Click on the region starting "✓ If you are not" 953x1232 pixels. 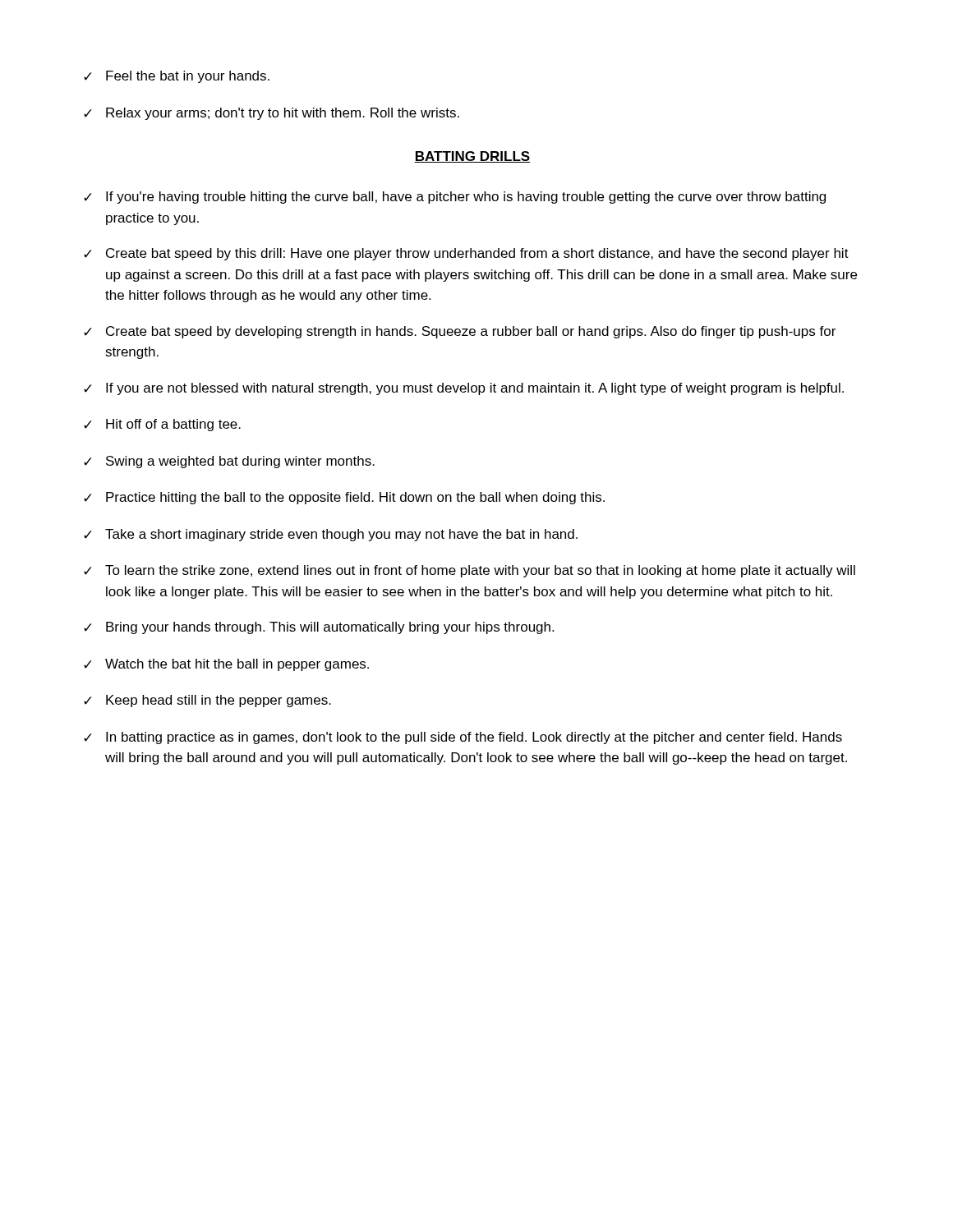pos(472,388)
